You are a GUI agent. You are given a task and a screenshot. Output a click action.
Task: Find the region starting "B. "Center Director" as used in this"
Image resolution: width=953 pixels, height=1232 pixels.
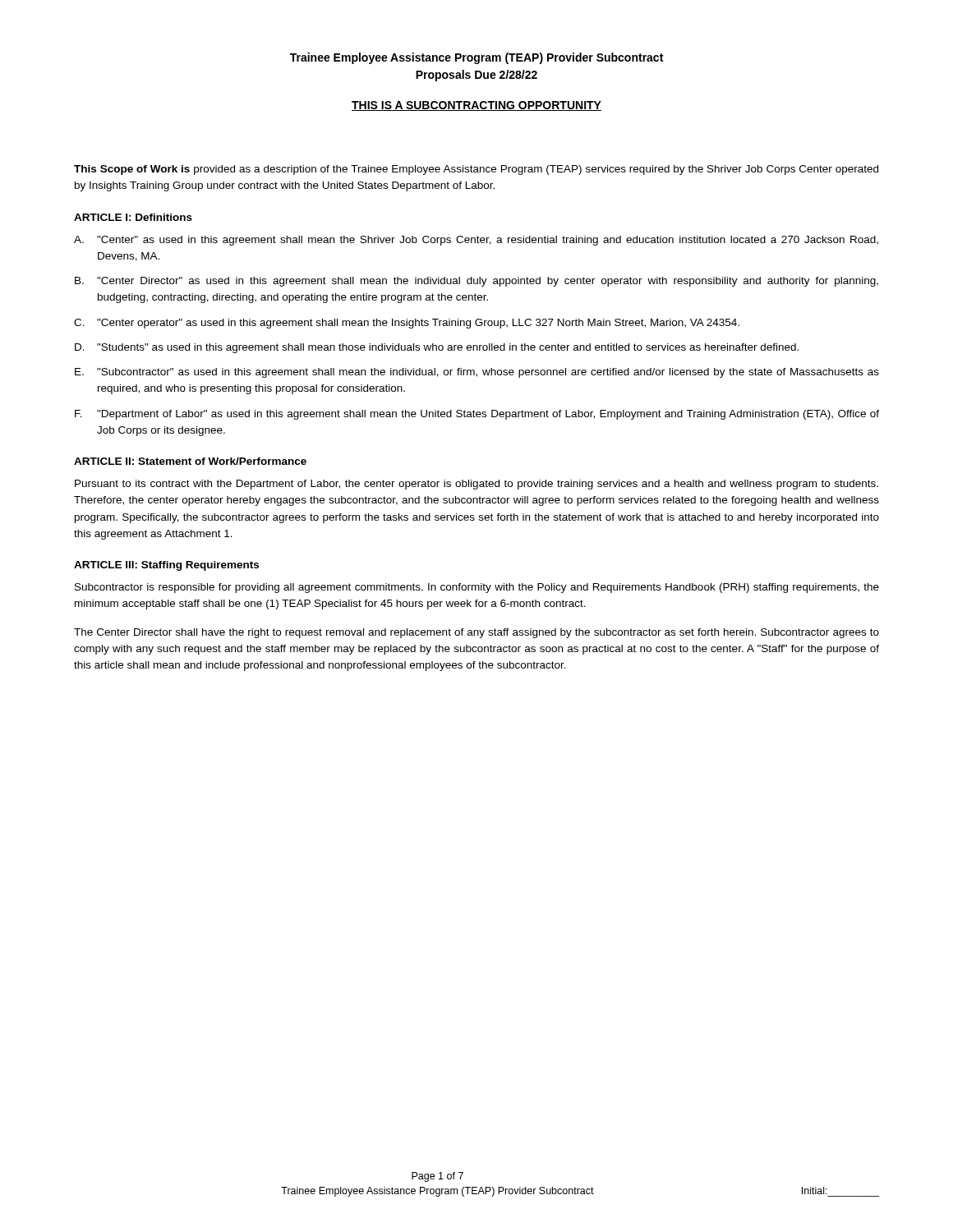pyautogui.click(x=476, y=289)
